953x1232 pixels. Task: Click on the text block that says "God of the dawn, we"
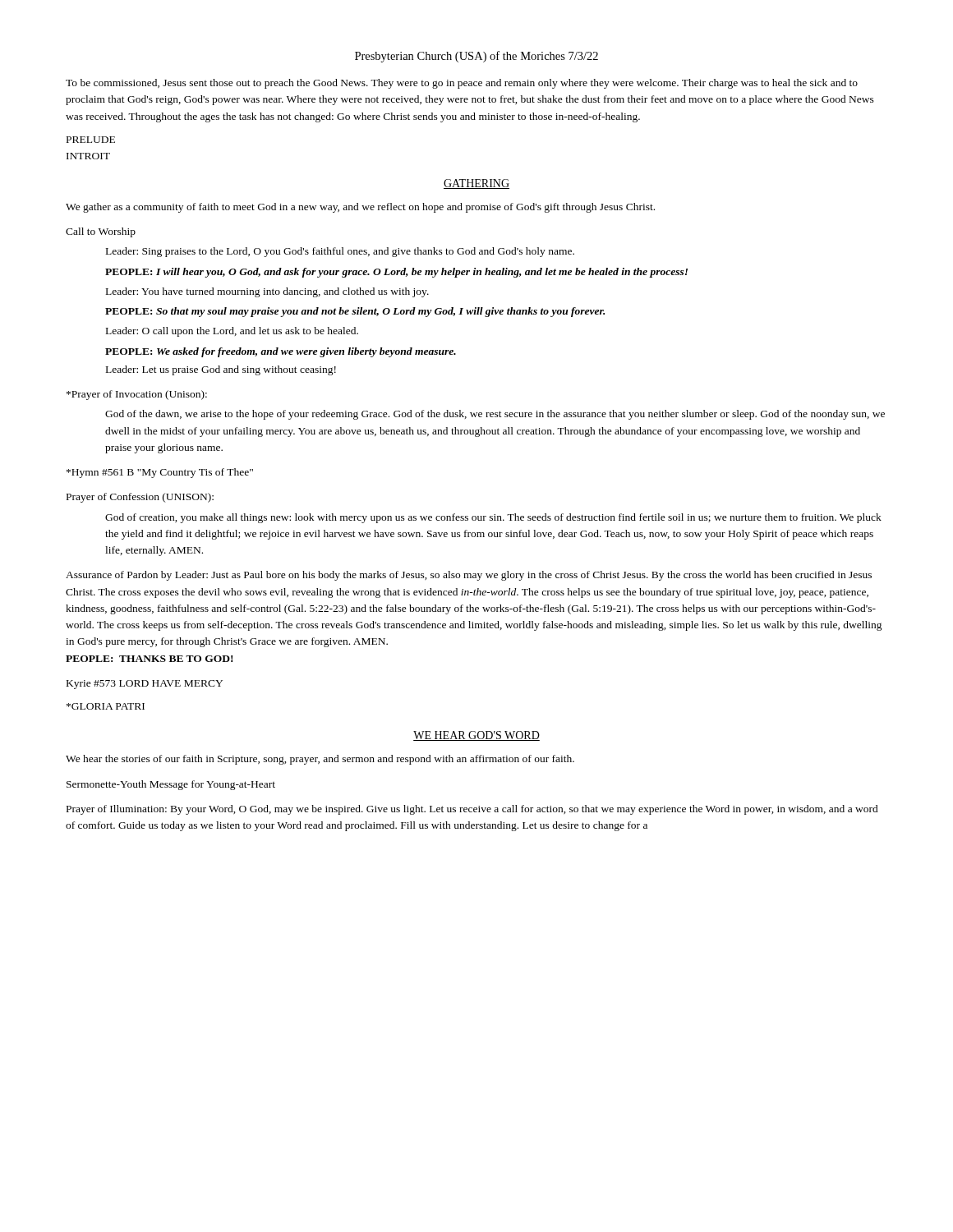[x=495, y=430]
